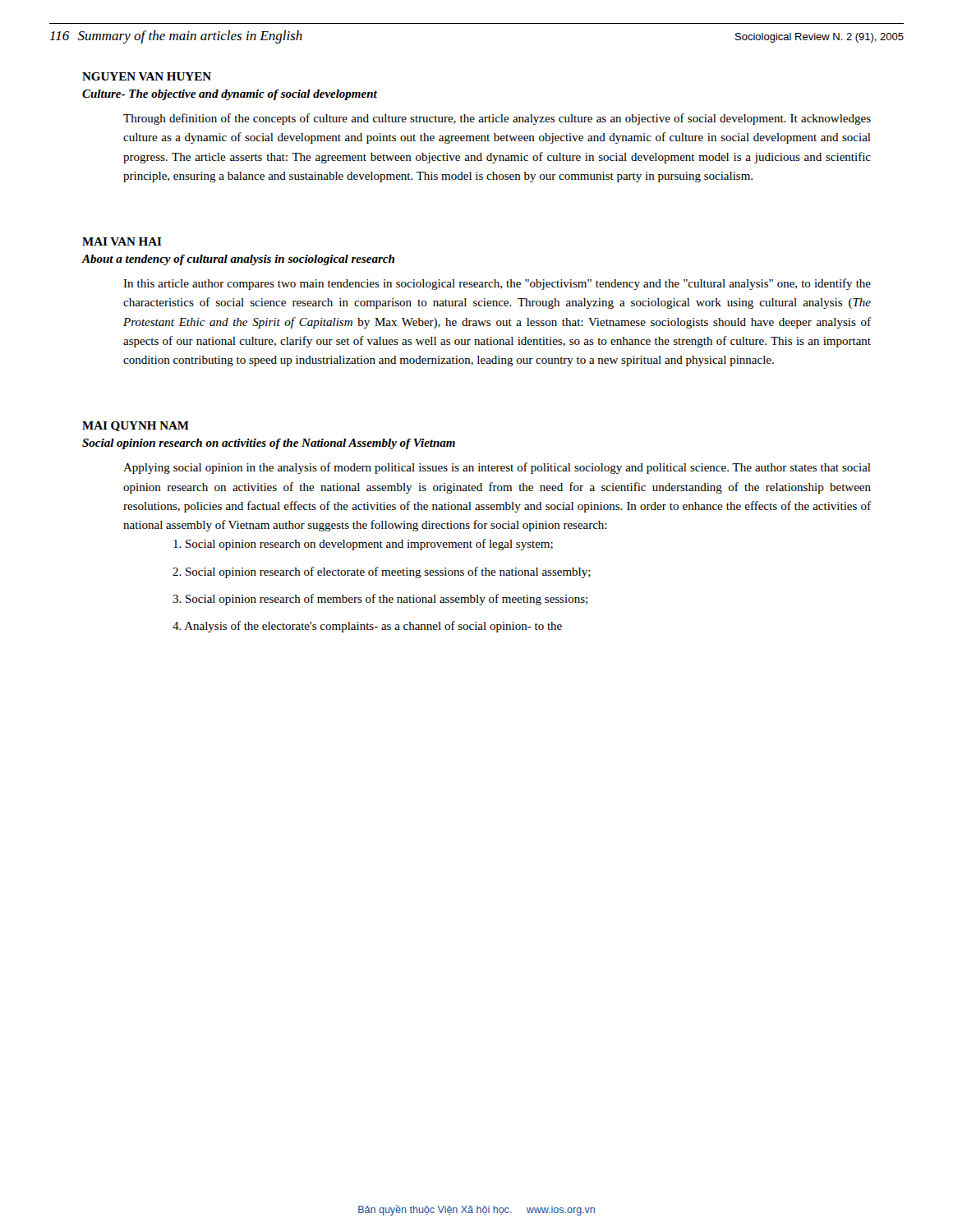Where is the section header that starts "About a tendency of"?
This screenshot has height=1232, width=953.
pos(239,259)
